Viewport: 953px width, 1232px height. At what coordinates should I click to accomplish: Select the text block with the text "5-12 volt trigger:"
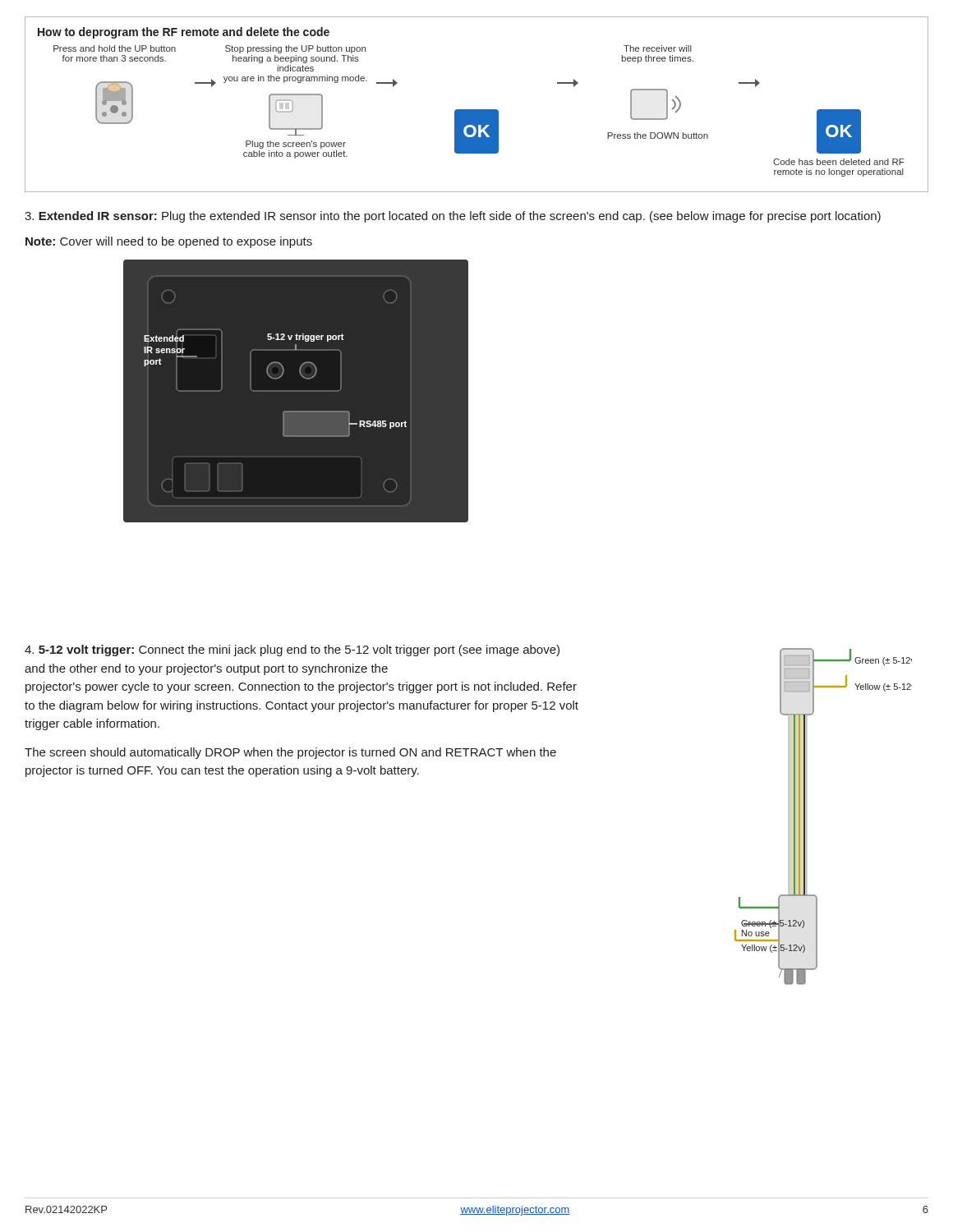302,686
